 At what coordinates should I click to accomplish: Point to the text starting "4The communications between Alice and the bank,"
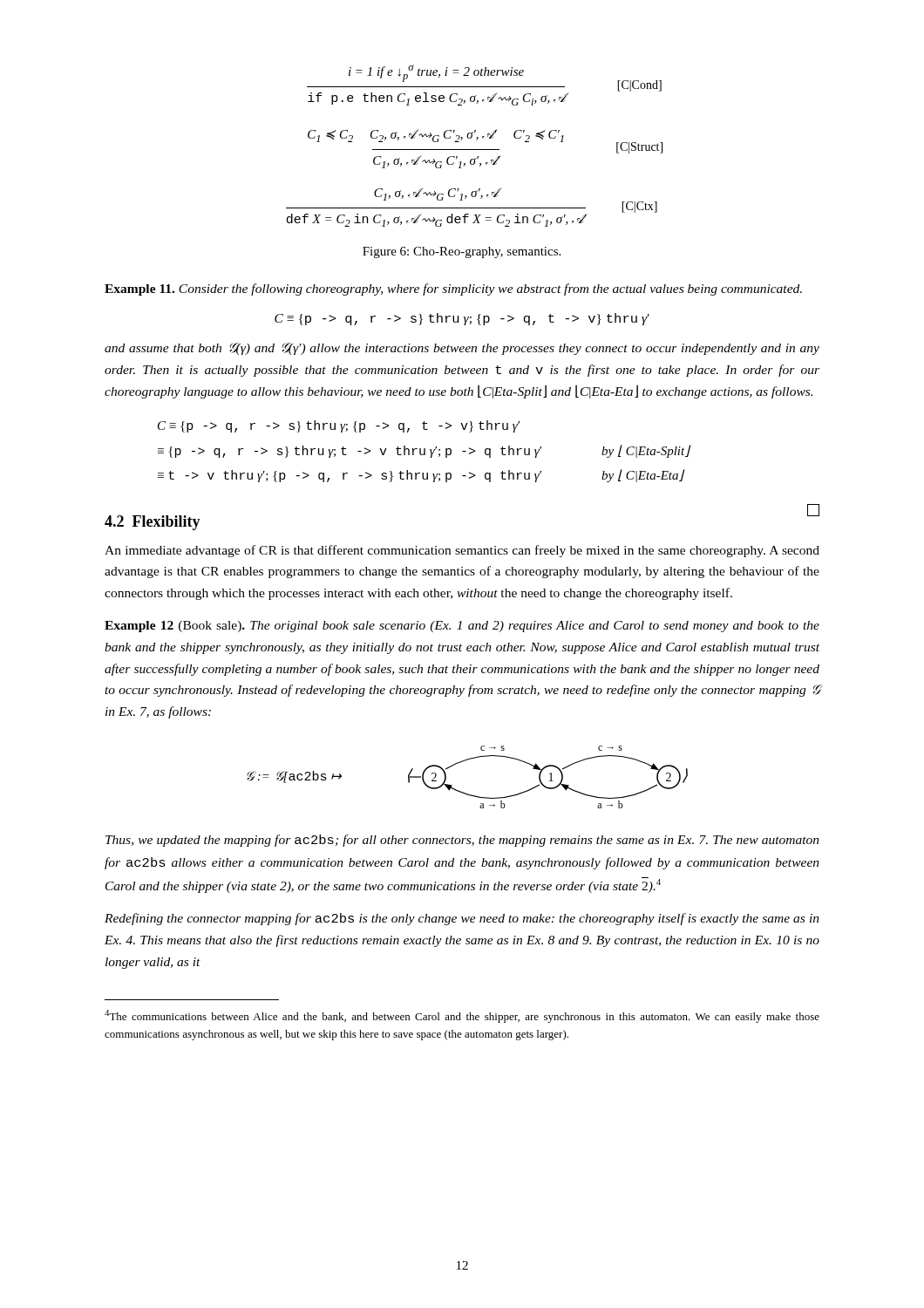(x=462, y=1021)
